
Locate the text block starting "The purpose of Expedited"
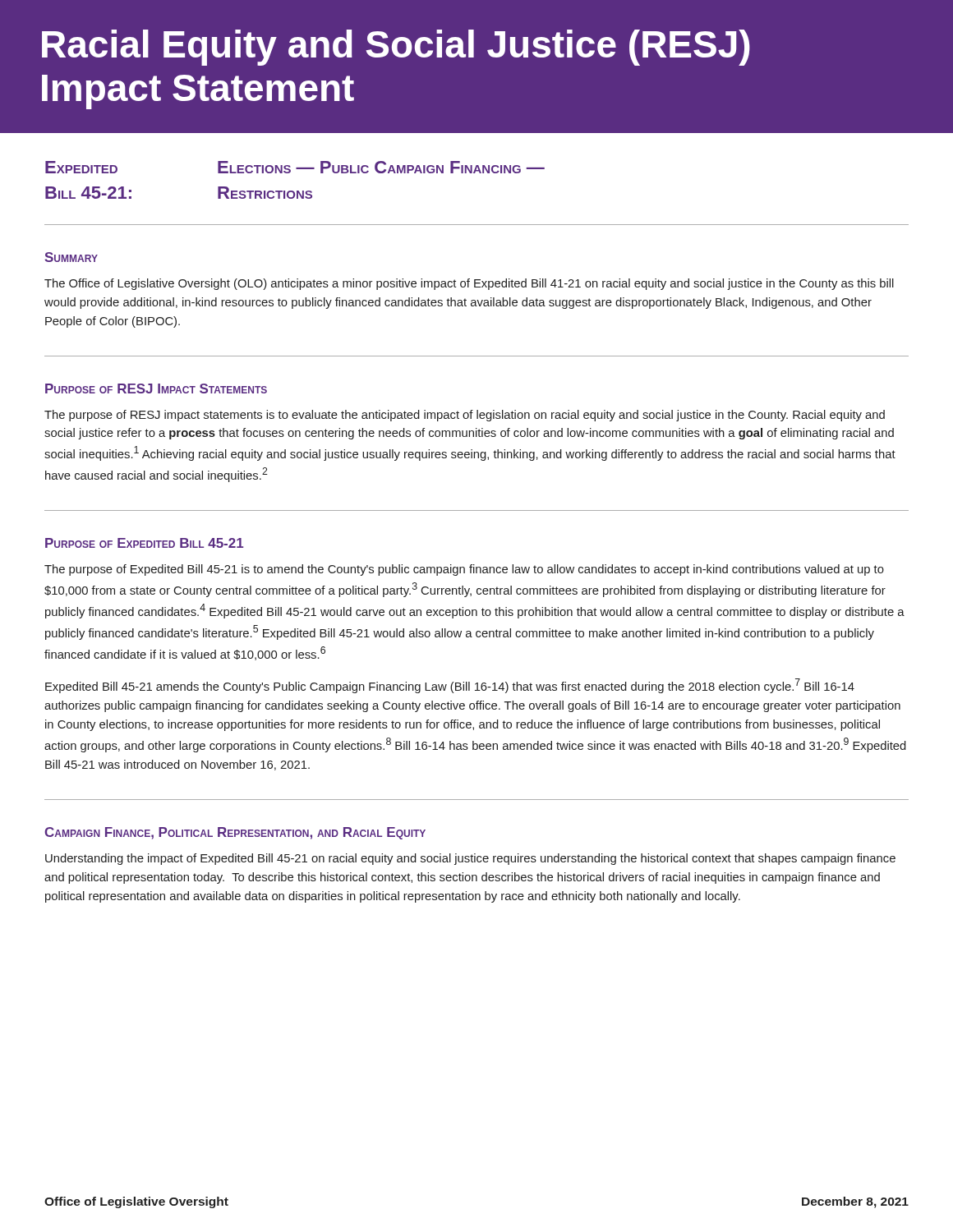click(474, 612)
